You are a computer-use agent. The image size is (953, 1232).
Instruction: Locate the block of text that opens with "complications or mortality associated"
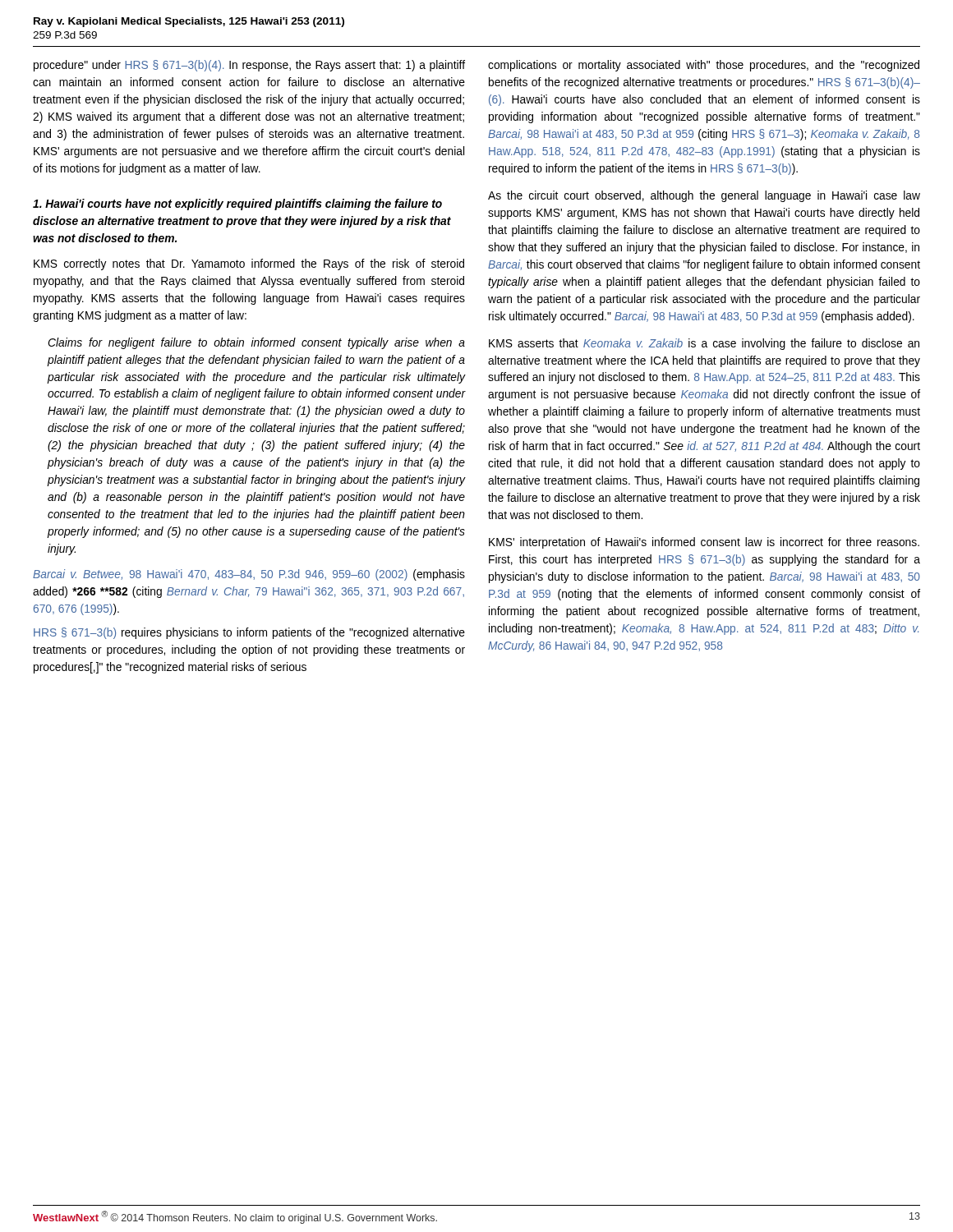coord(704,117)
